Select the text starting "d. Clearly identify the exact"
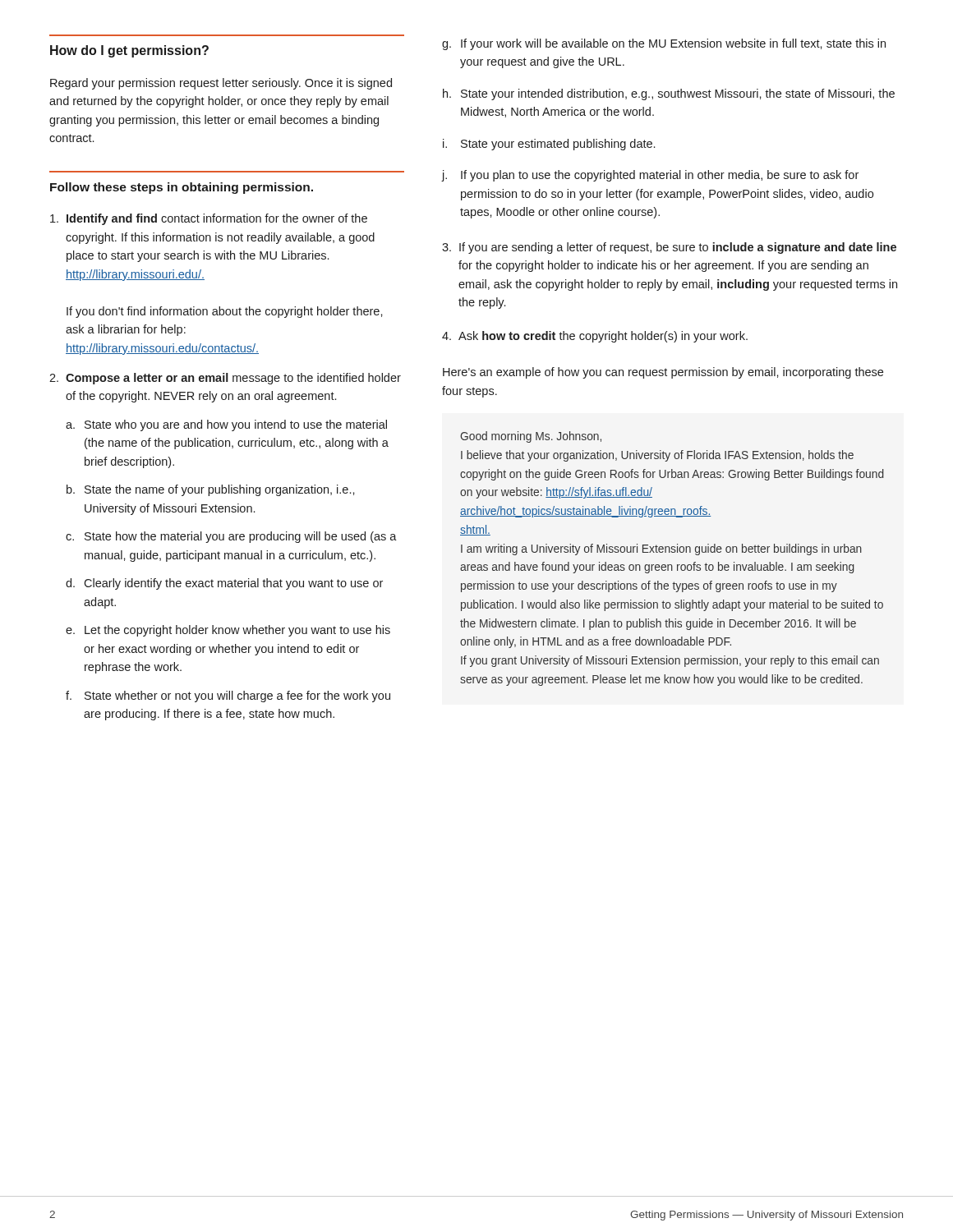The image size is (953, 1232). [235, 593]
